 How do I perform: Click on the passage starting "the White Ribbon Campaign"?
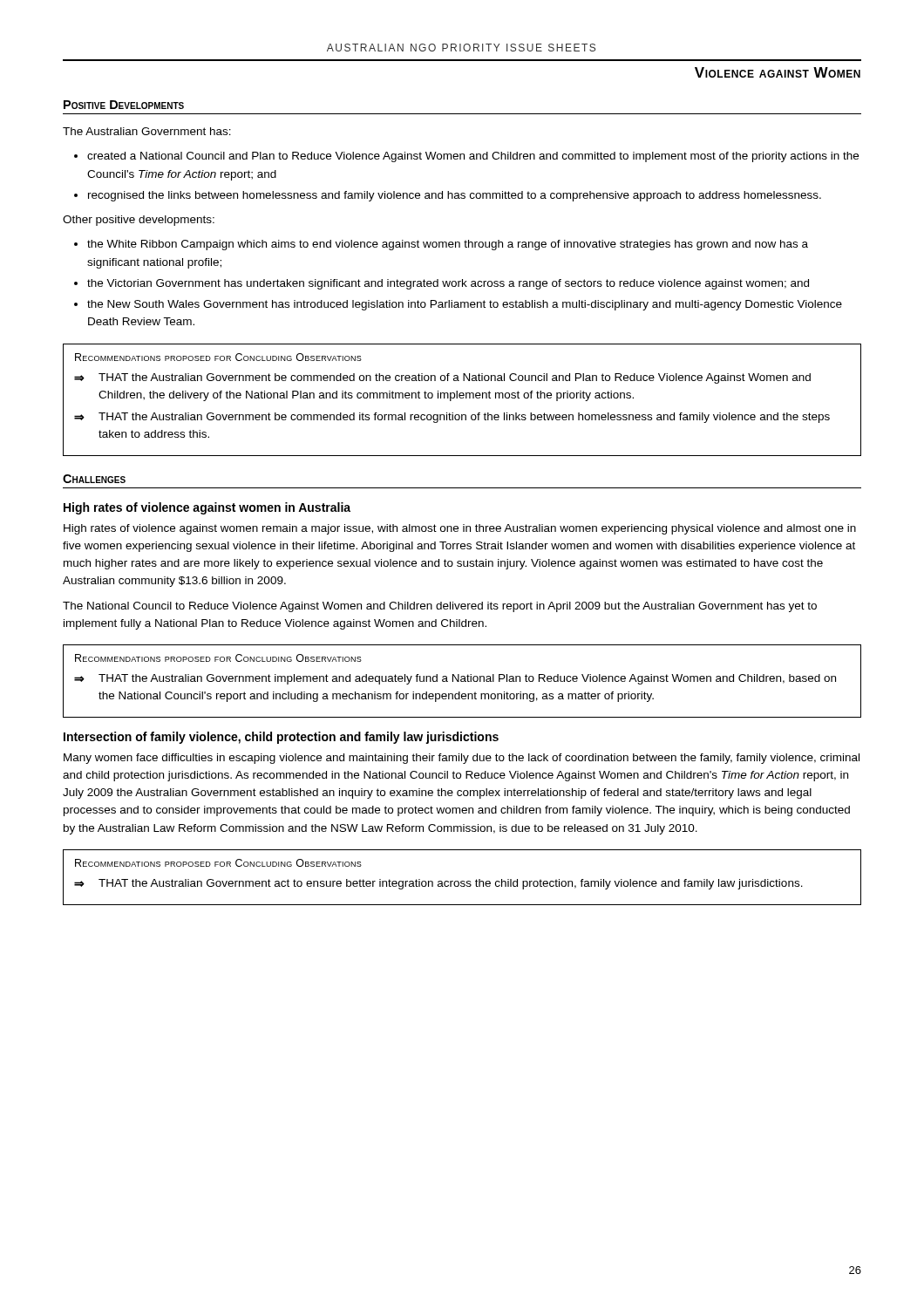click(448, 253)
